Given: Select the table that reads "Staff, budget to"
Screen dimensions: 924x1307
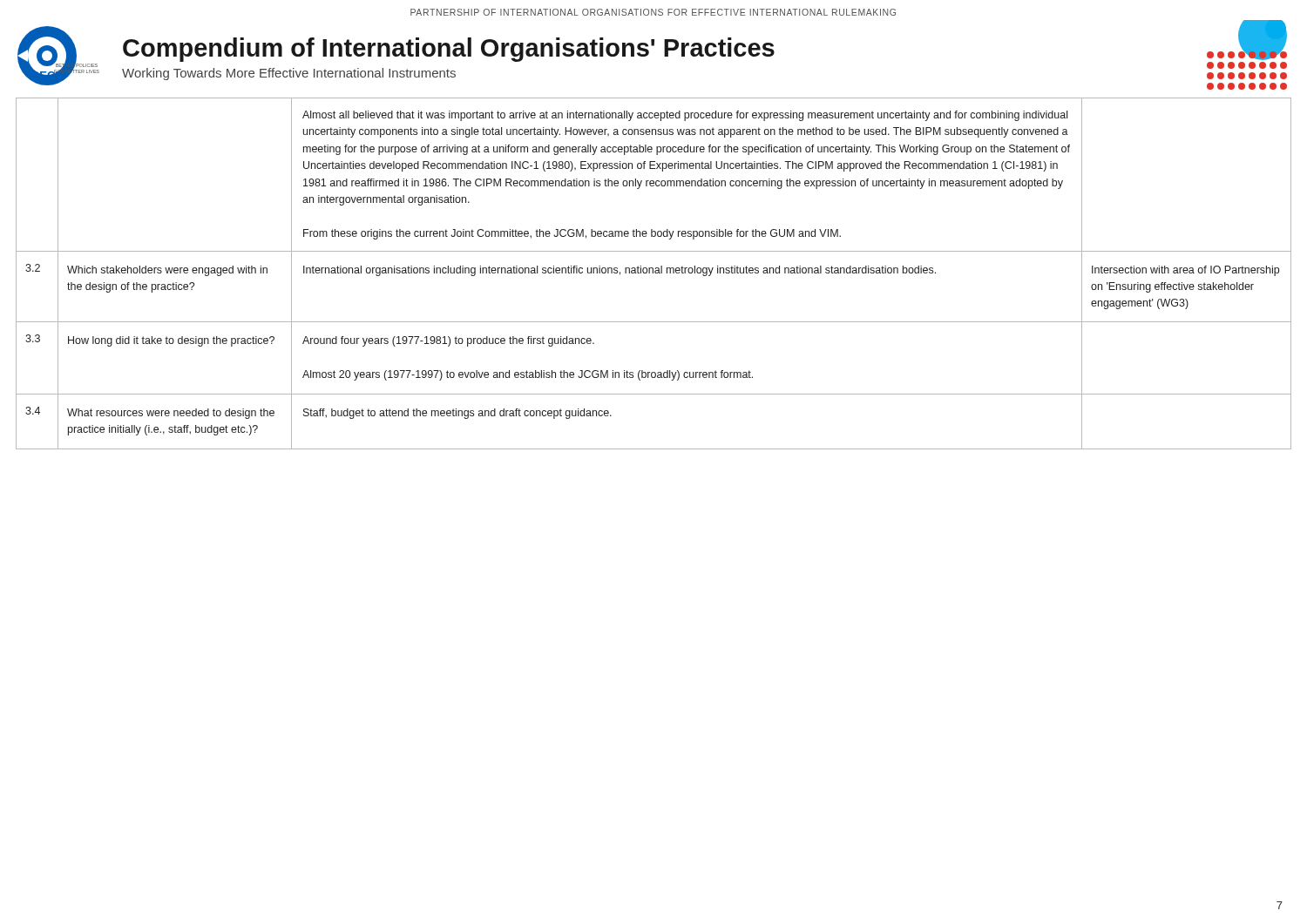Looking at the screenshot, I should (x=654, y=493).
